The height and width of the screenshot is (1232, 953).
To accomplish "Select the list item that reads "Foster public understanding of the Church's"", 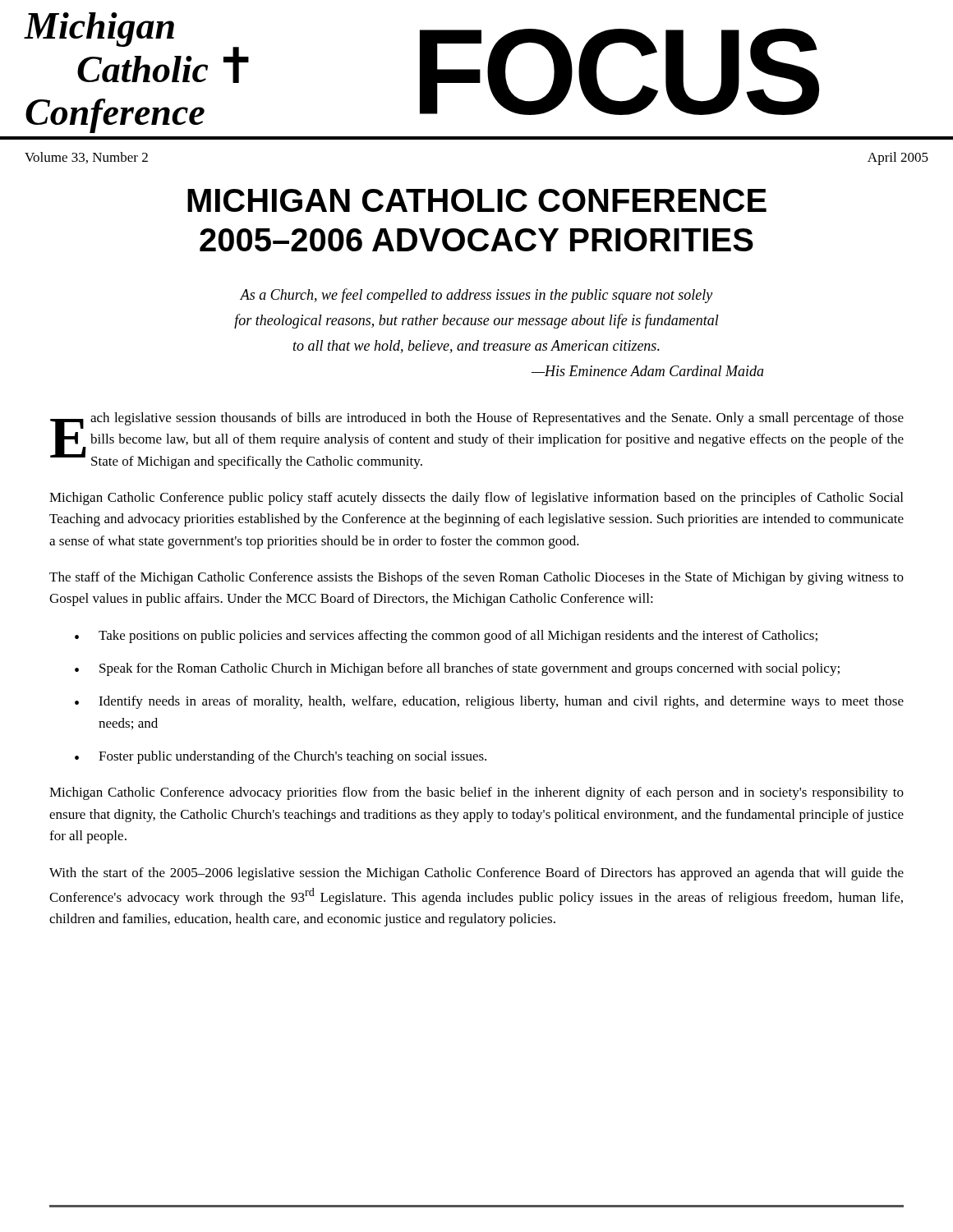I will [x=293, y=756].
